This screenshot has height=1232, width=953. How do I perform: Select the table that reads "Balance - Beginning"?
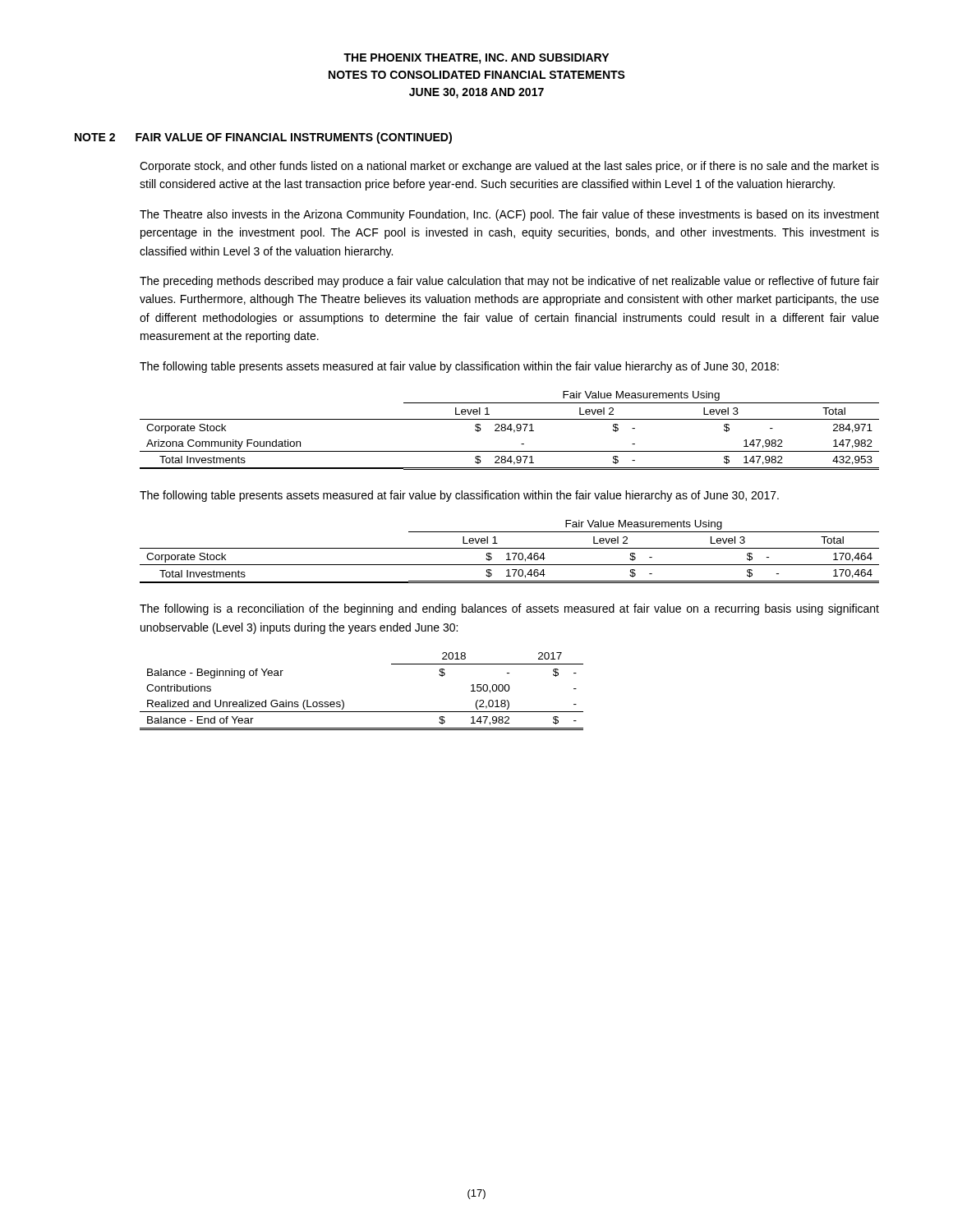click(x=509, y=689)
